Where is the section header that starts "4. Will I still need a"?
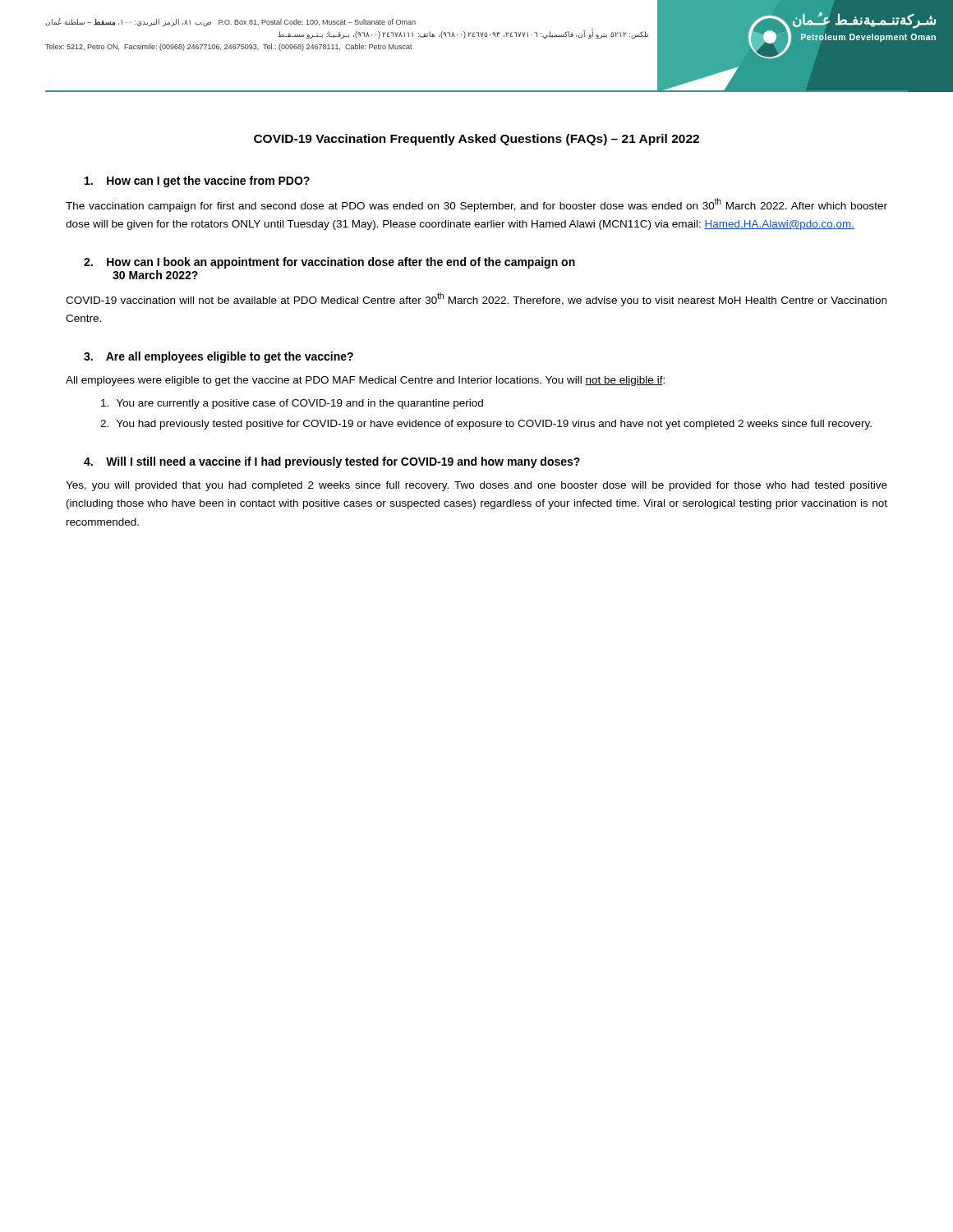The height and width of the screenshot is (1232, 953). (332, 461)
